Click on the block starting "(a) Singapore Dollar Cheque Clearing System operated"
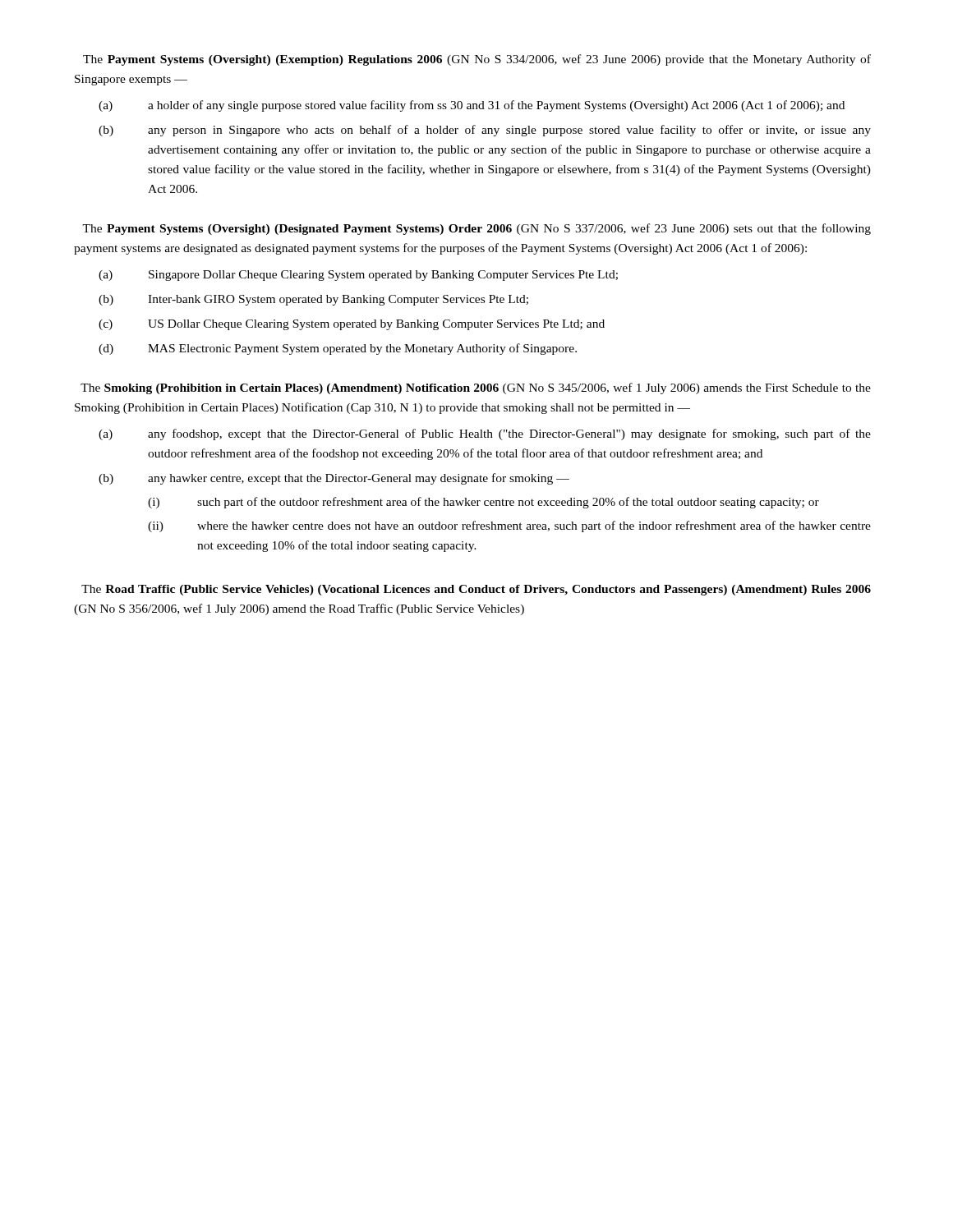Image resolution: width=953 pixels, height=1232 pixels. point(472,274)
